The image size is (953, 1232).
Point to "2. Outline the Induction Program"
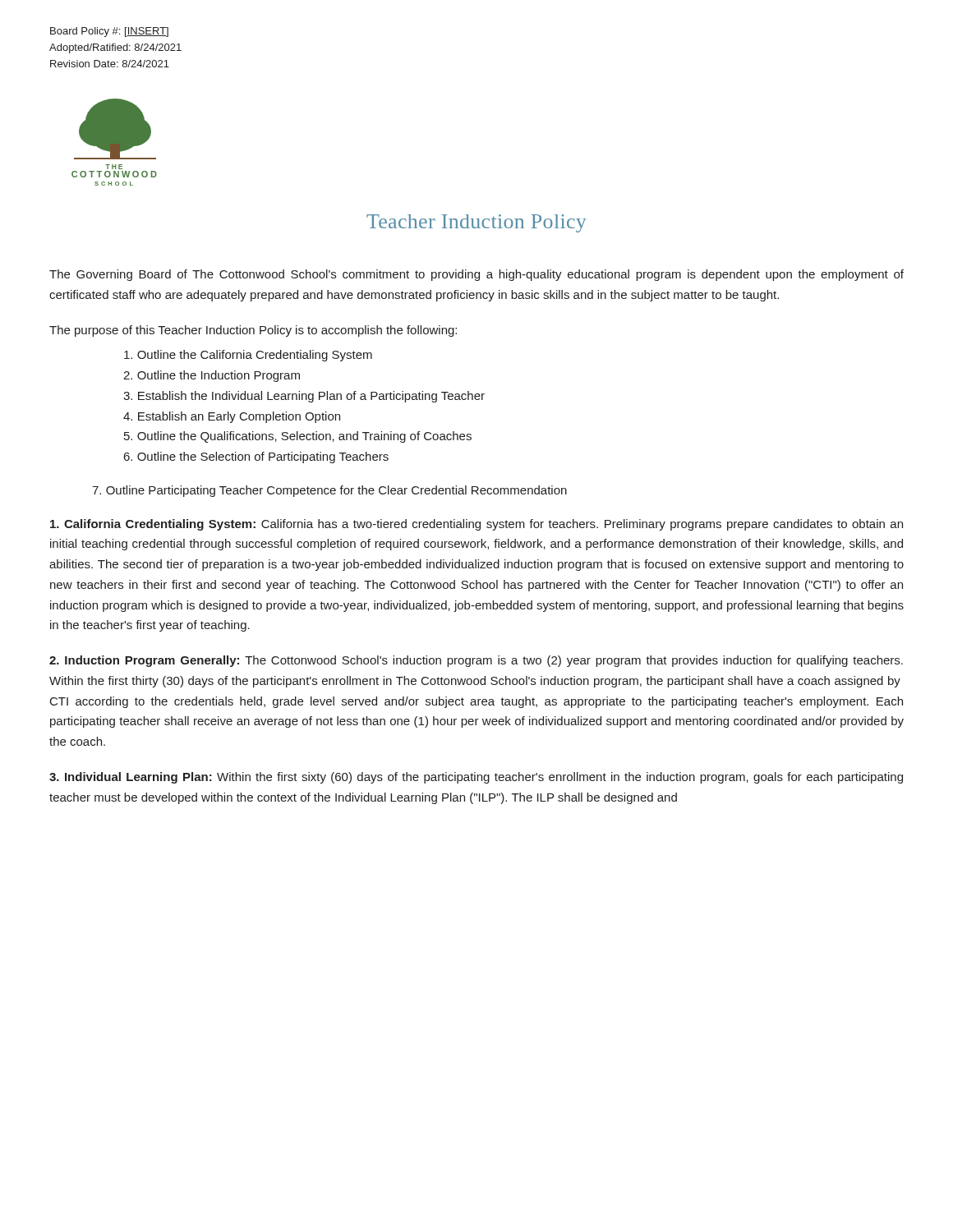point(212,375)
